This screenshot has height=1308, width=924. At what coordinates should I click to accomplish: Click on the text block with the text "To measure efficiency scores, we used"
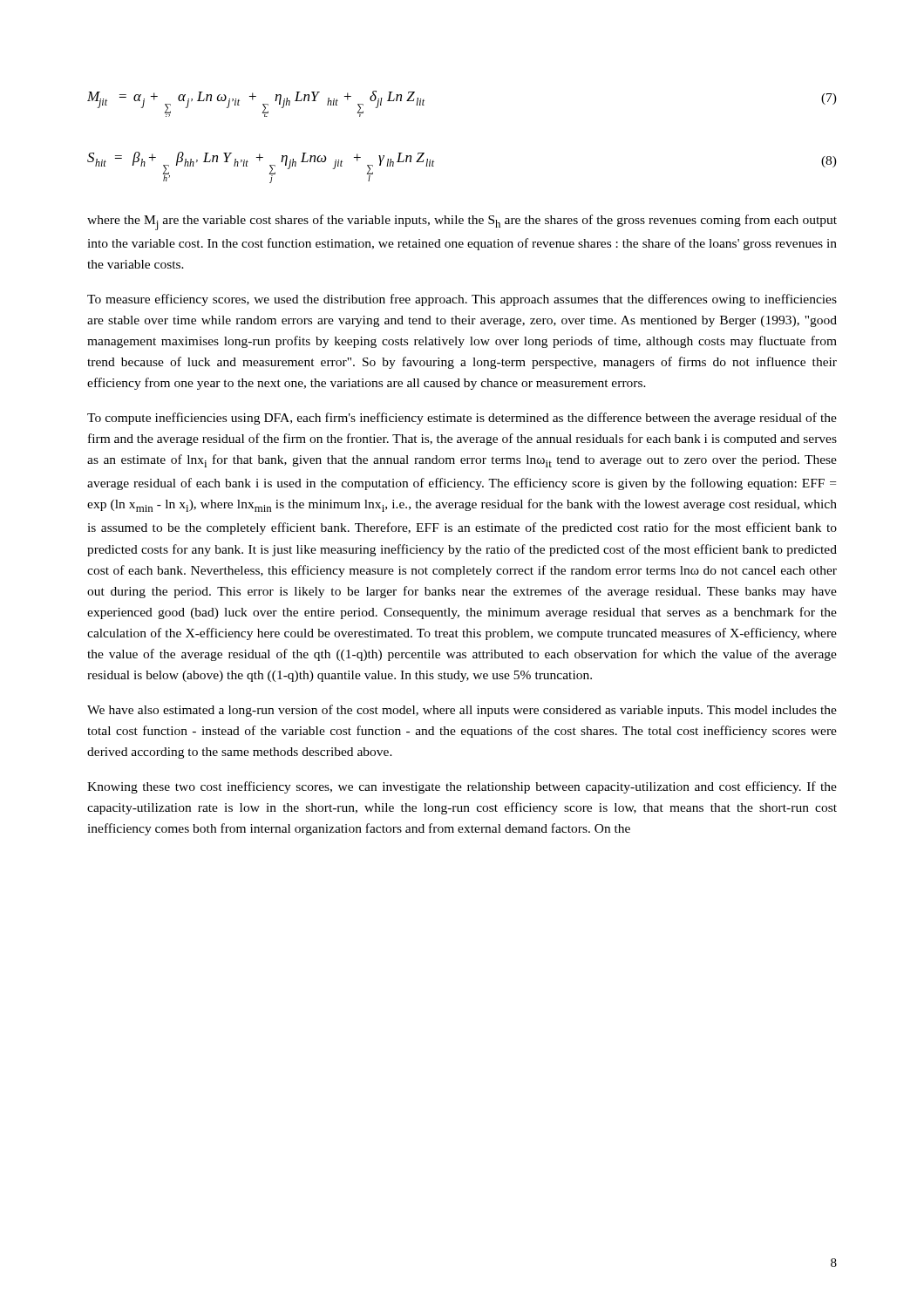coord(462,341)
